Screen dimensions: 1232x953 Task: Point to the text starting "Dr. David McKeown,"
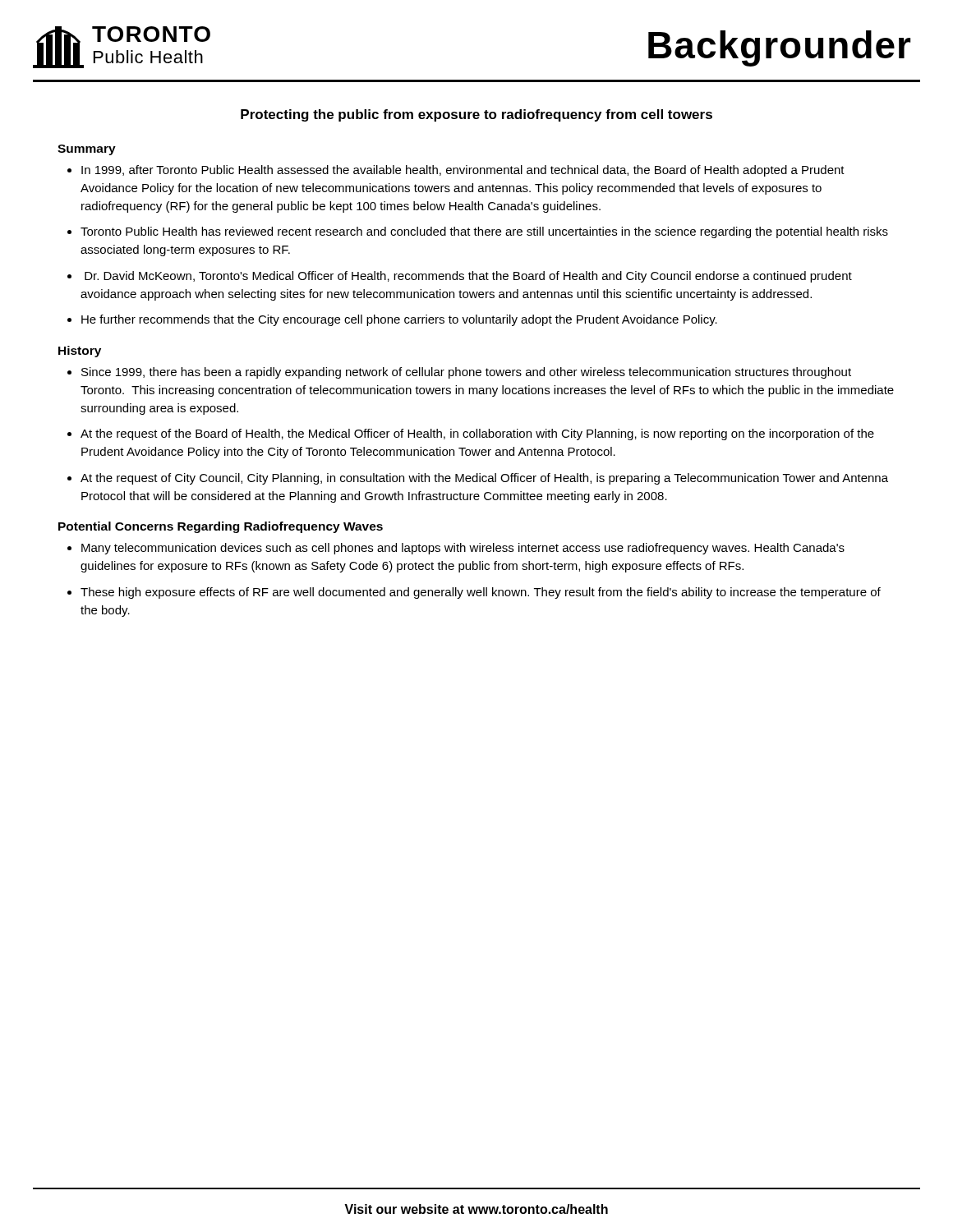point(466,284)
